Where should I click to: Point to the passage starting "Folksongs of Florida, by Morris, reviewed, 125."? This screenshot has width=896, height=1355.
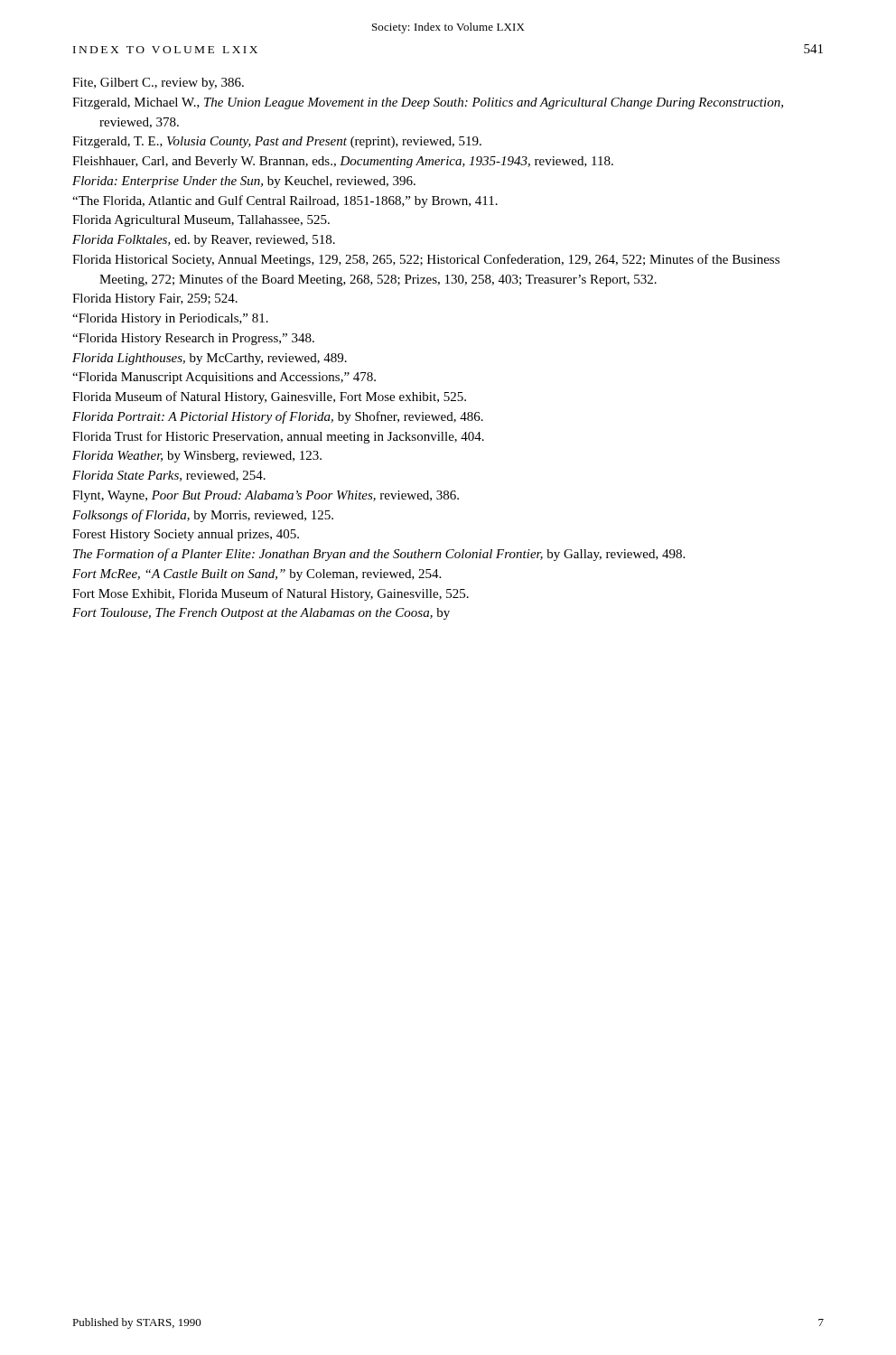tap(203, 514)
